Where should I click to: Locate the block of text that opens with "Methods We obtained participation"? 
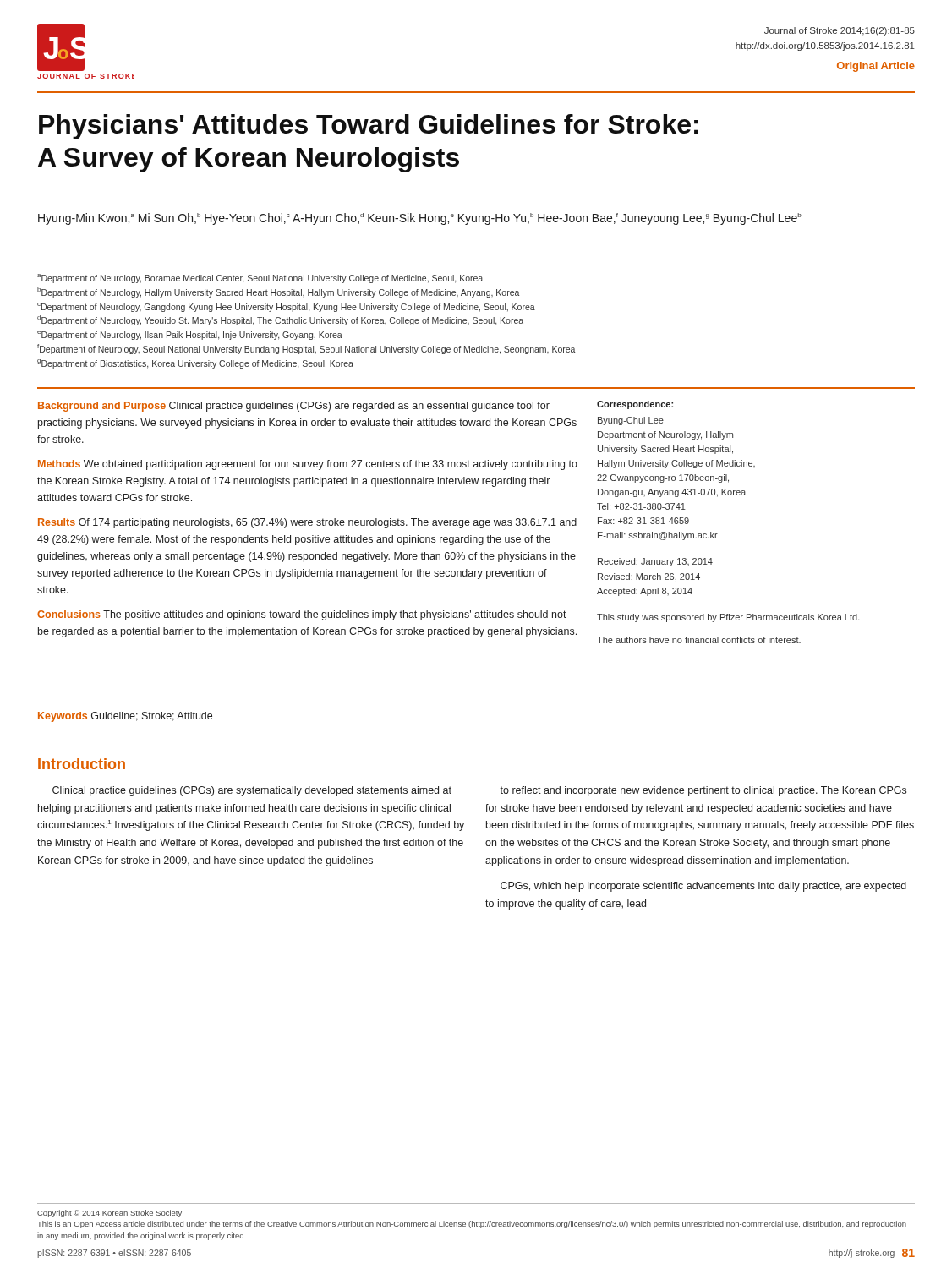307,481
